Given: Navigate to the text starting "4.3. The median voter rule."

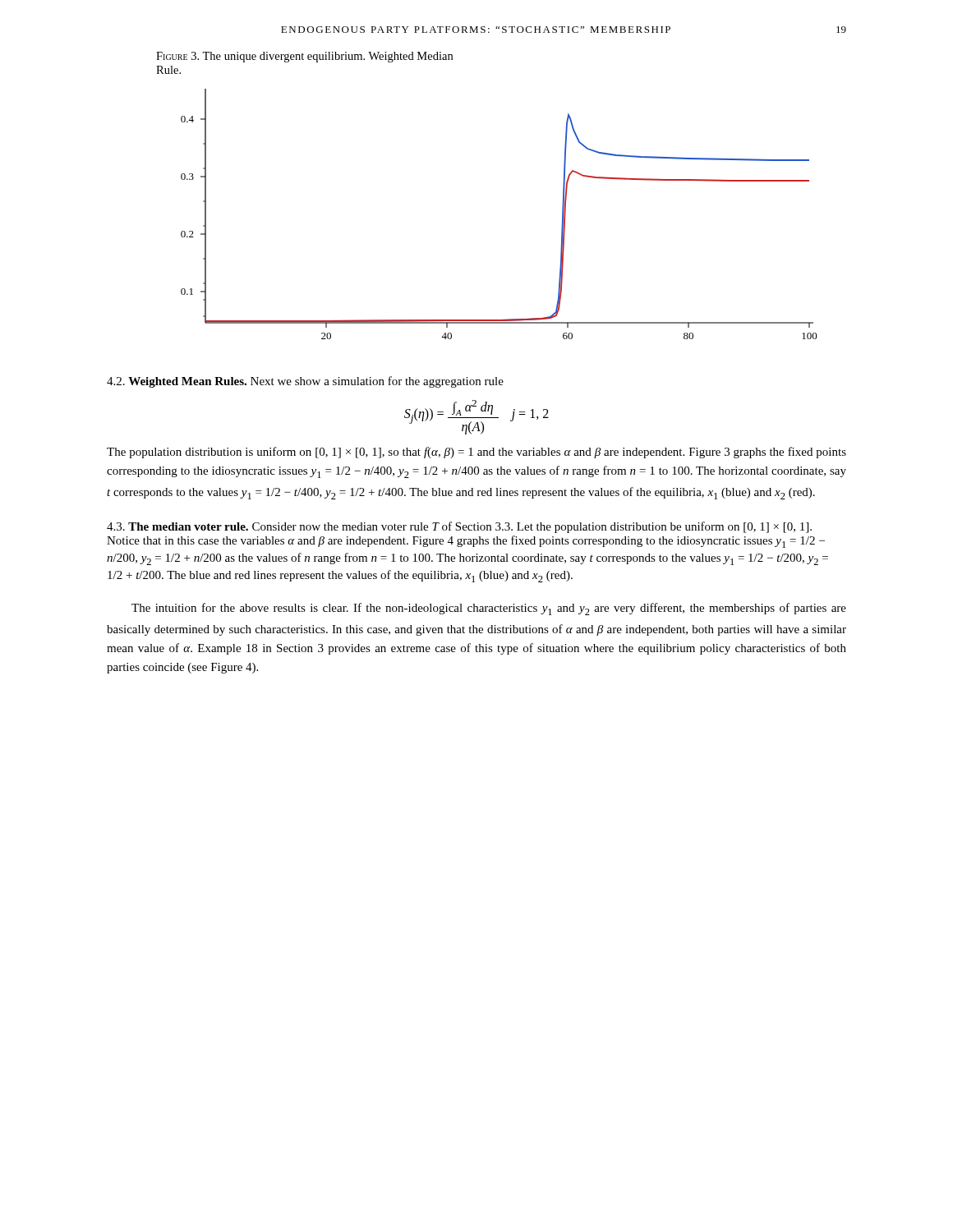Looking at the screenshot, I should point(468,552).
